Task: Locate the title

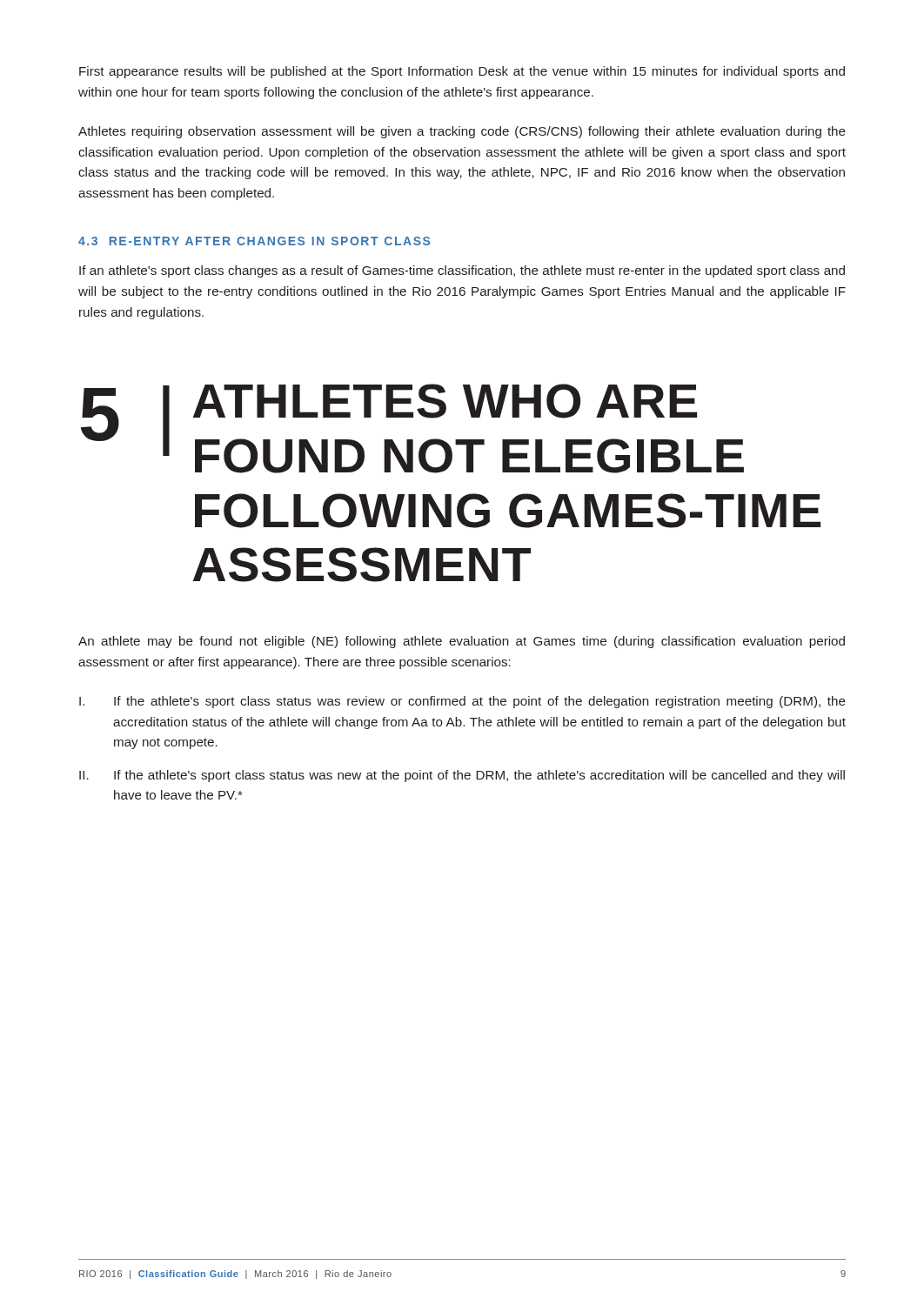Action: (x=462, y=483)
